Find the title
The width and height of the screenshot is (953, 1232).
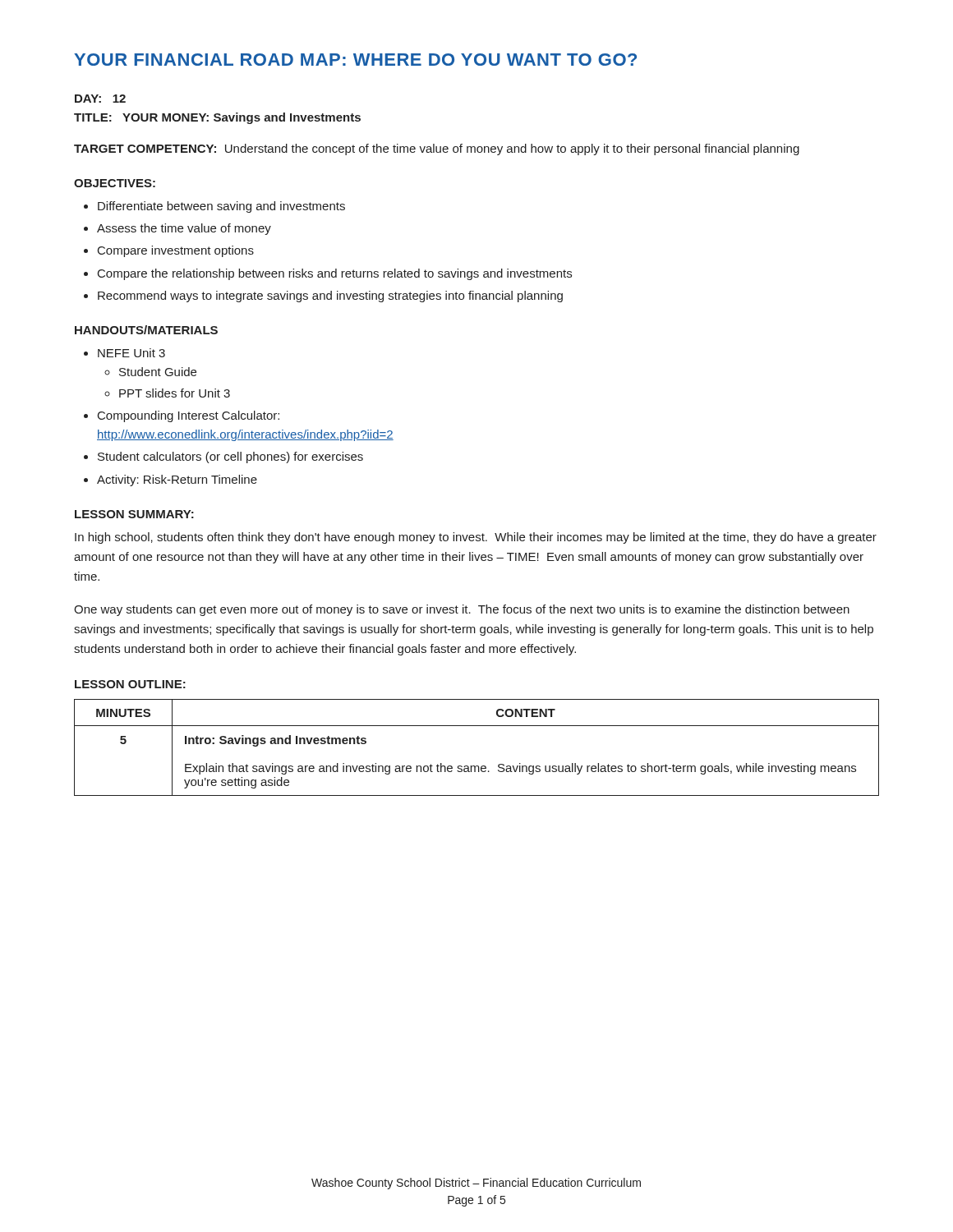(x=476, y=60)
